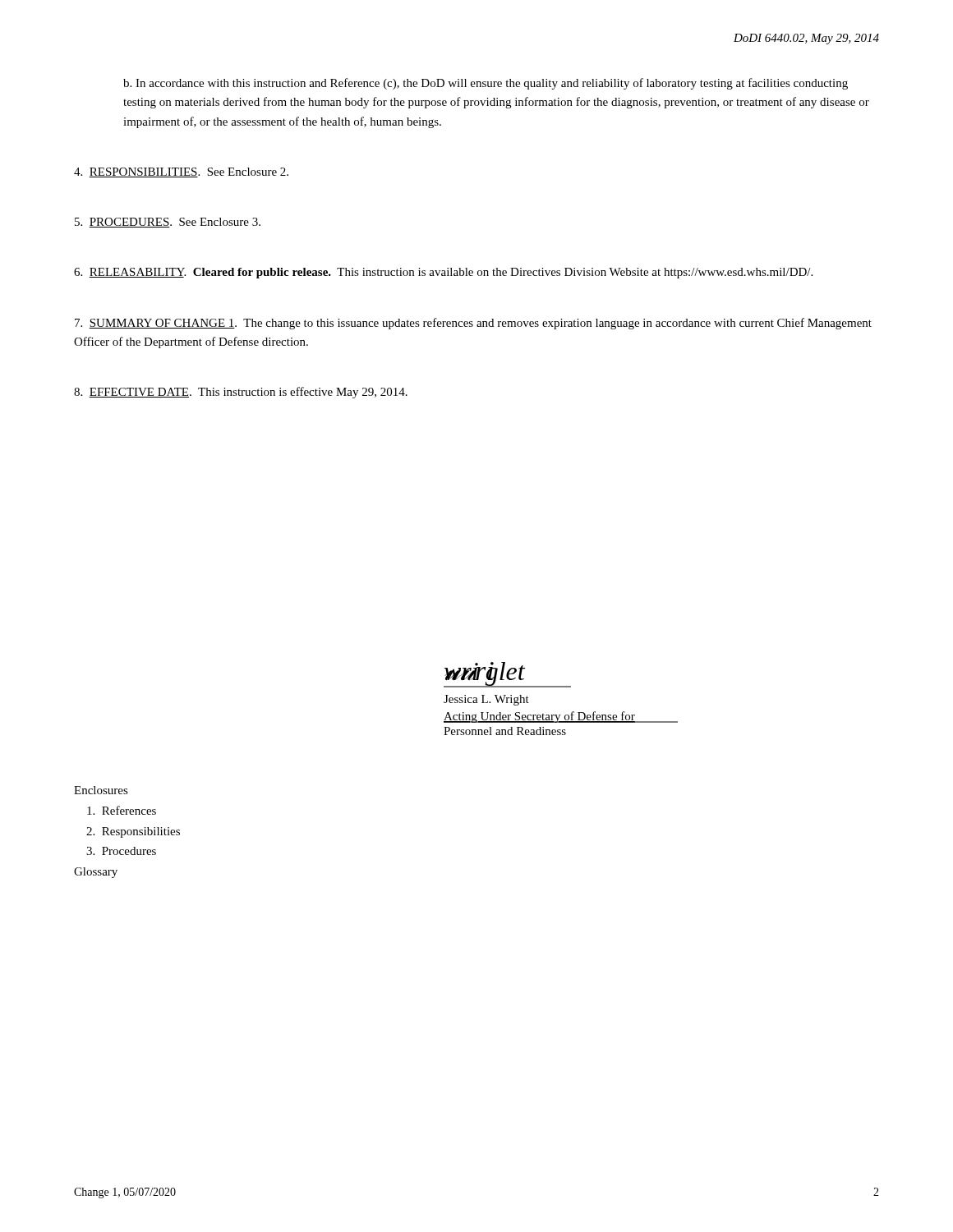The image size is (953, 1232).
Task: Locate the text starting "RELEASABILITY. Cleared for public release. This instruction"
Action: pos(444,272)
